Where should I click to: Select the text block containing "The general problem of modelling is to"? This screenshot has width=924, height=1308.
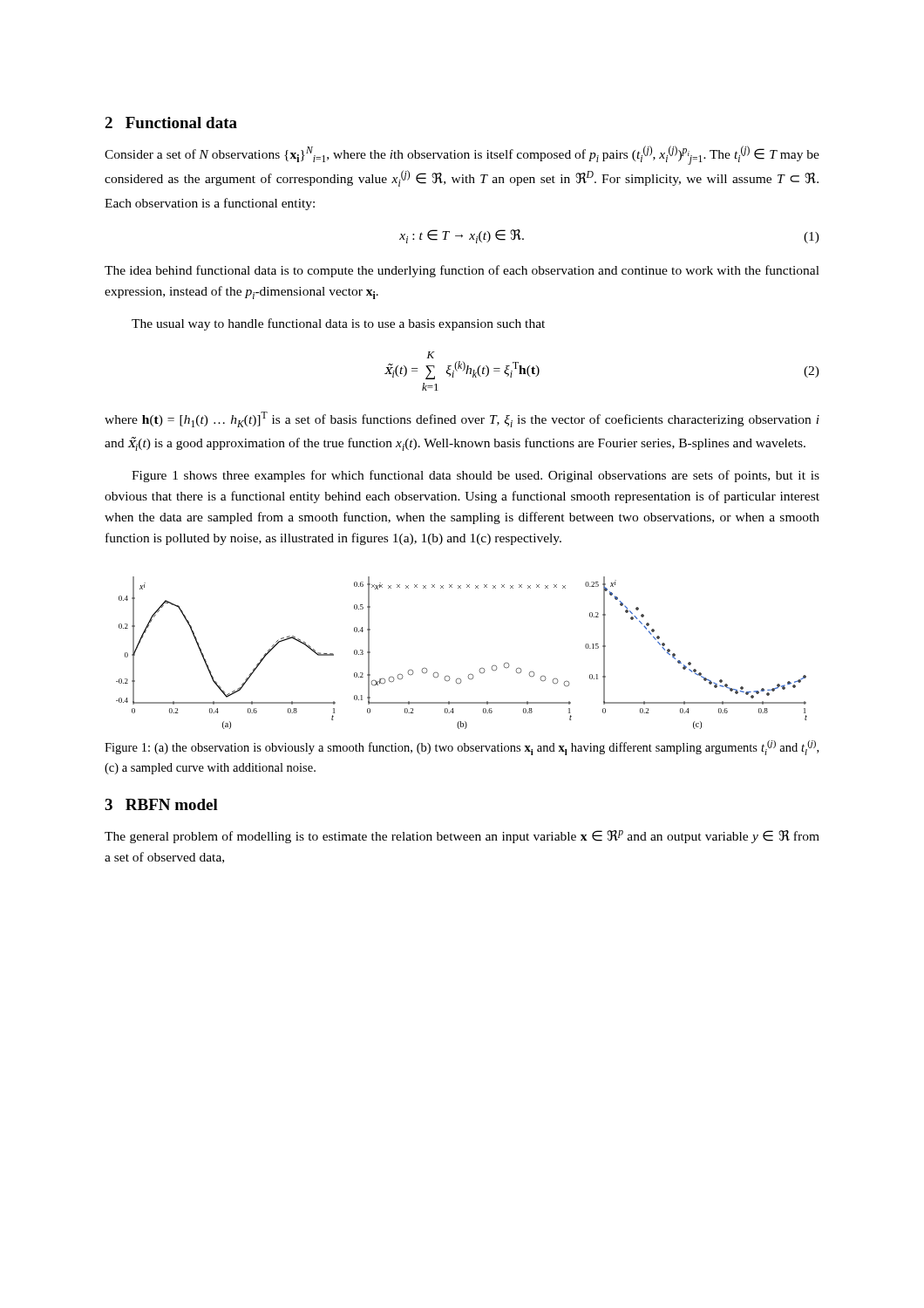coord(462,845)
